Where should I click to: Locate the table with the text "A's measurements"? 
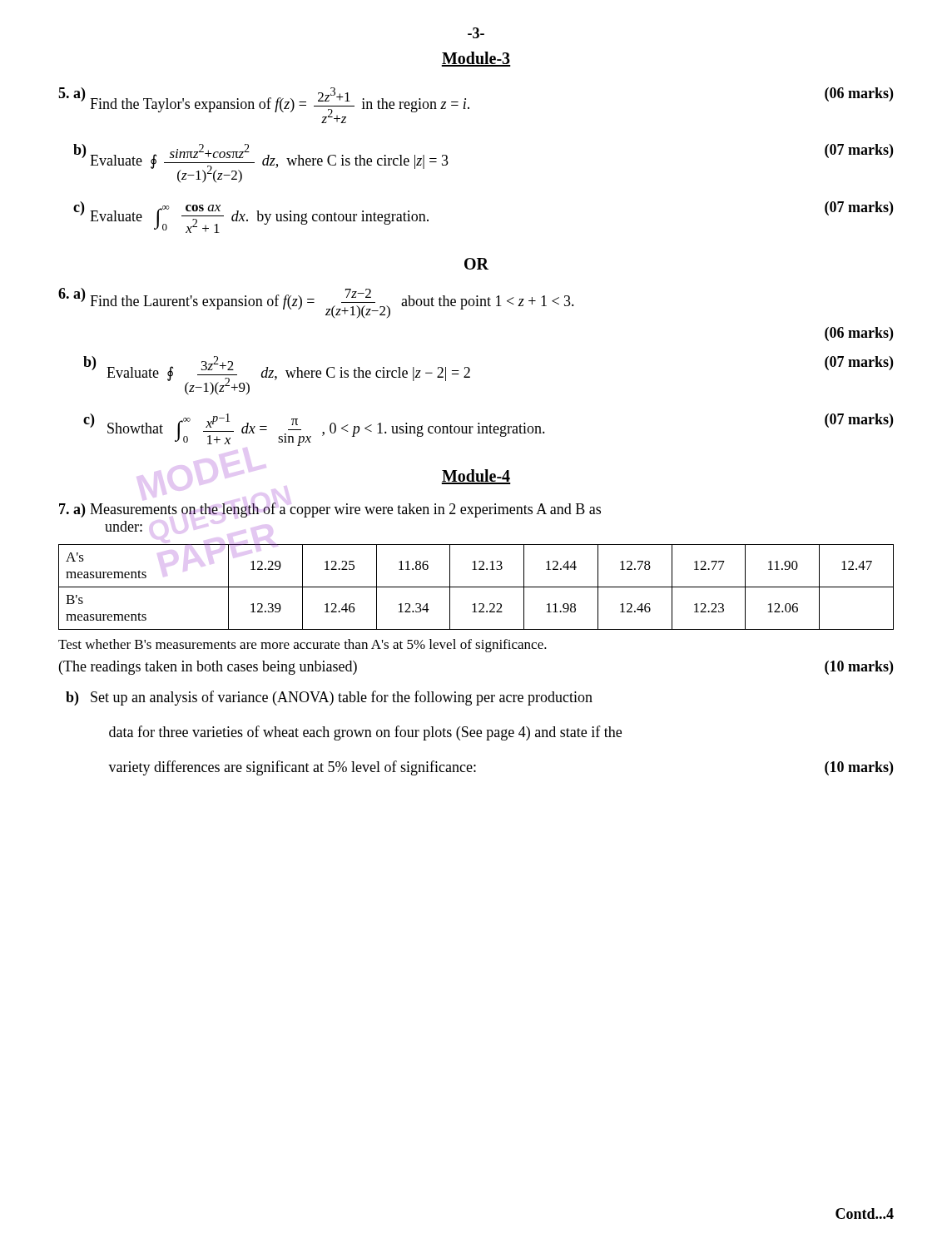(x=476, y=587)
